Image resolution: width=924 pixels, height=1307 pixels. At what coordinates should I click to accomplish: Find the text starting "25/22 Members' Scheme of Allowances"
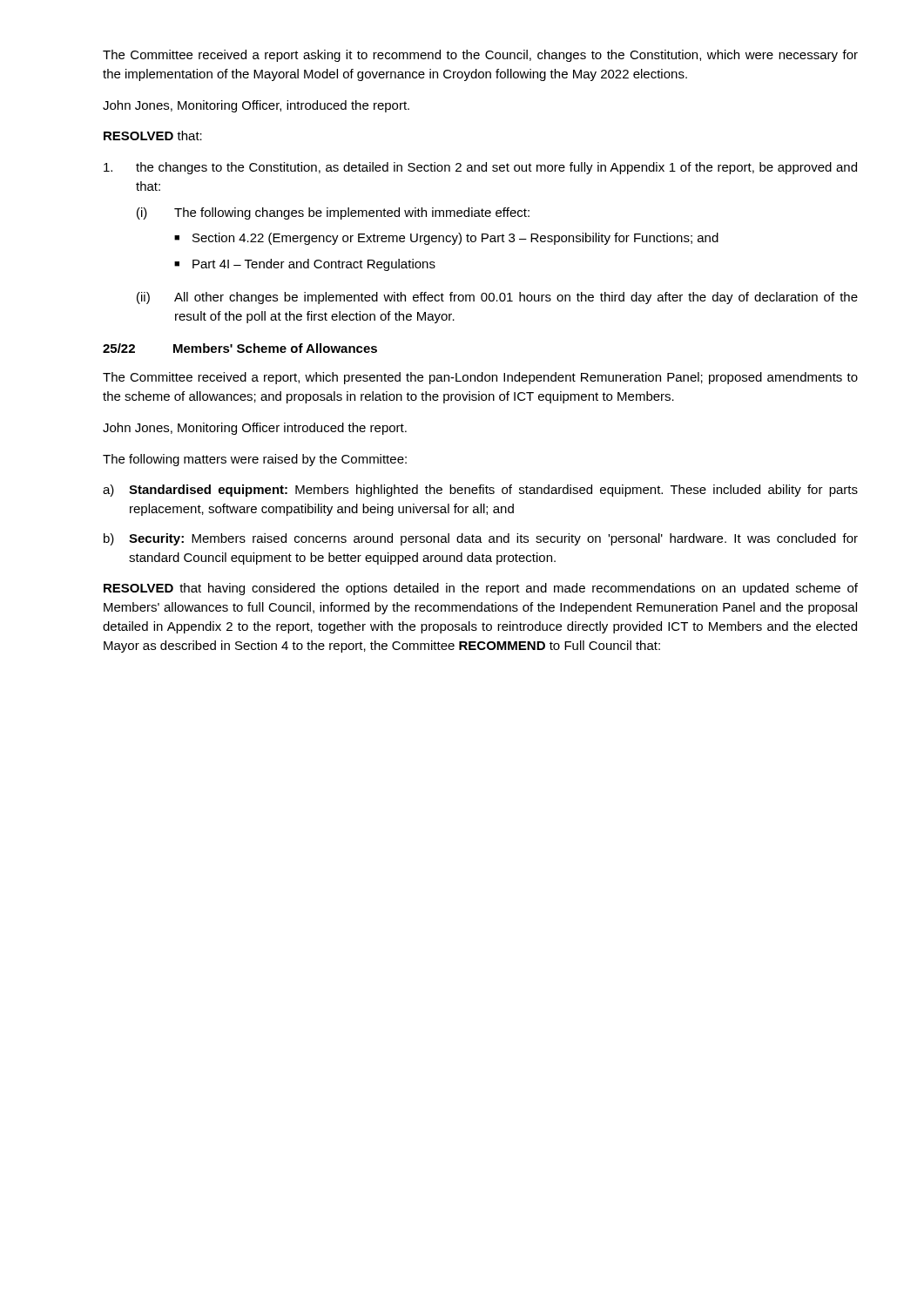(240, 348)
